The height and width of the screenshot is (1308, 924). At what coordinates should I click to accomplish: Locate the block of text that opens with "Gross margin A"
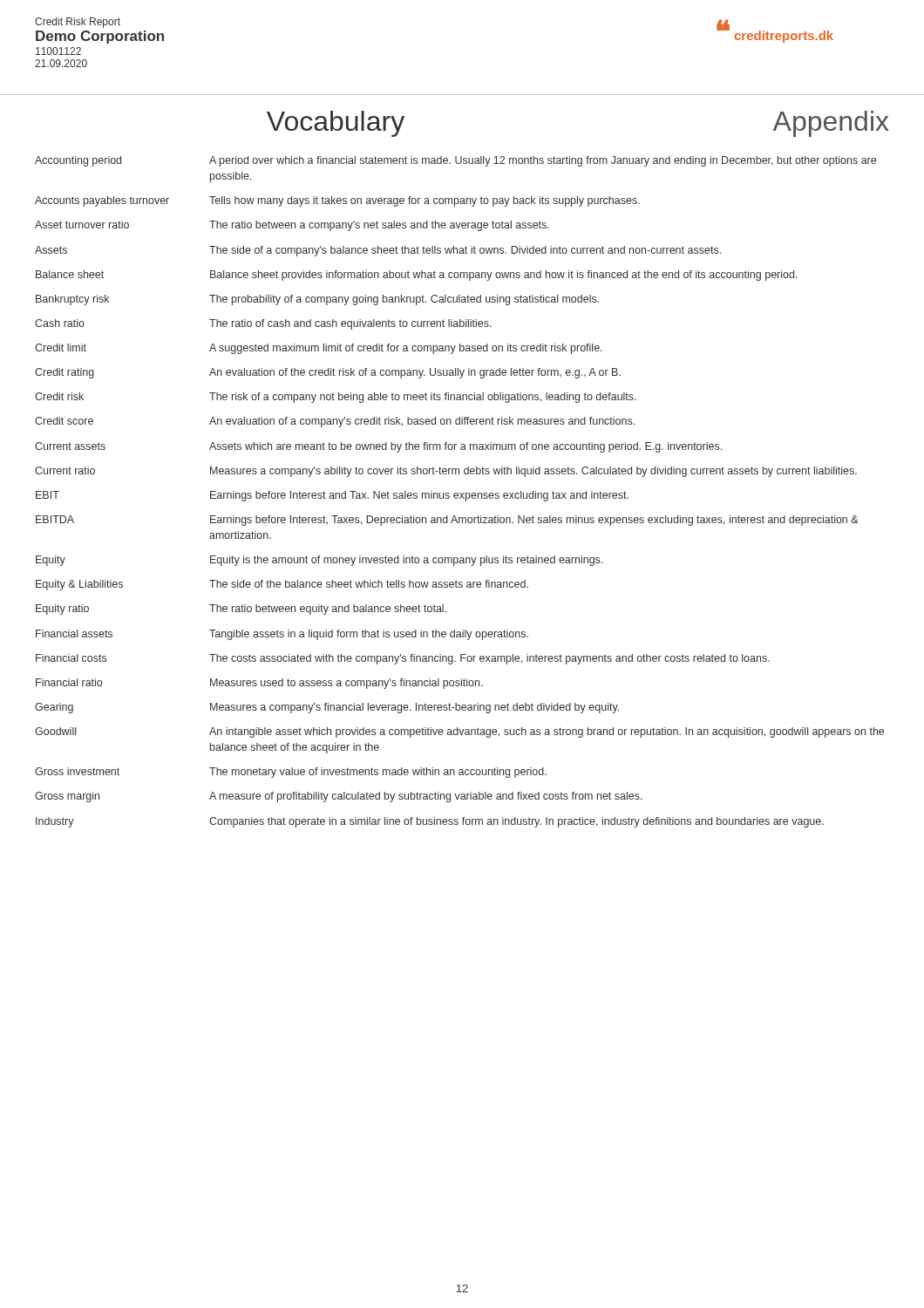coord(462,797)
